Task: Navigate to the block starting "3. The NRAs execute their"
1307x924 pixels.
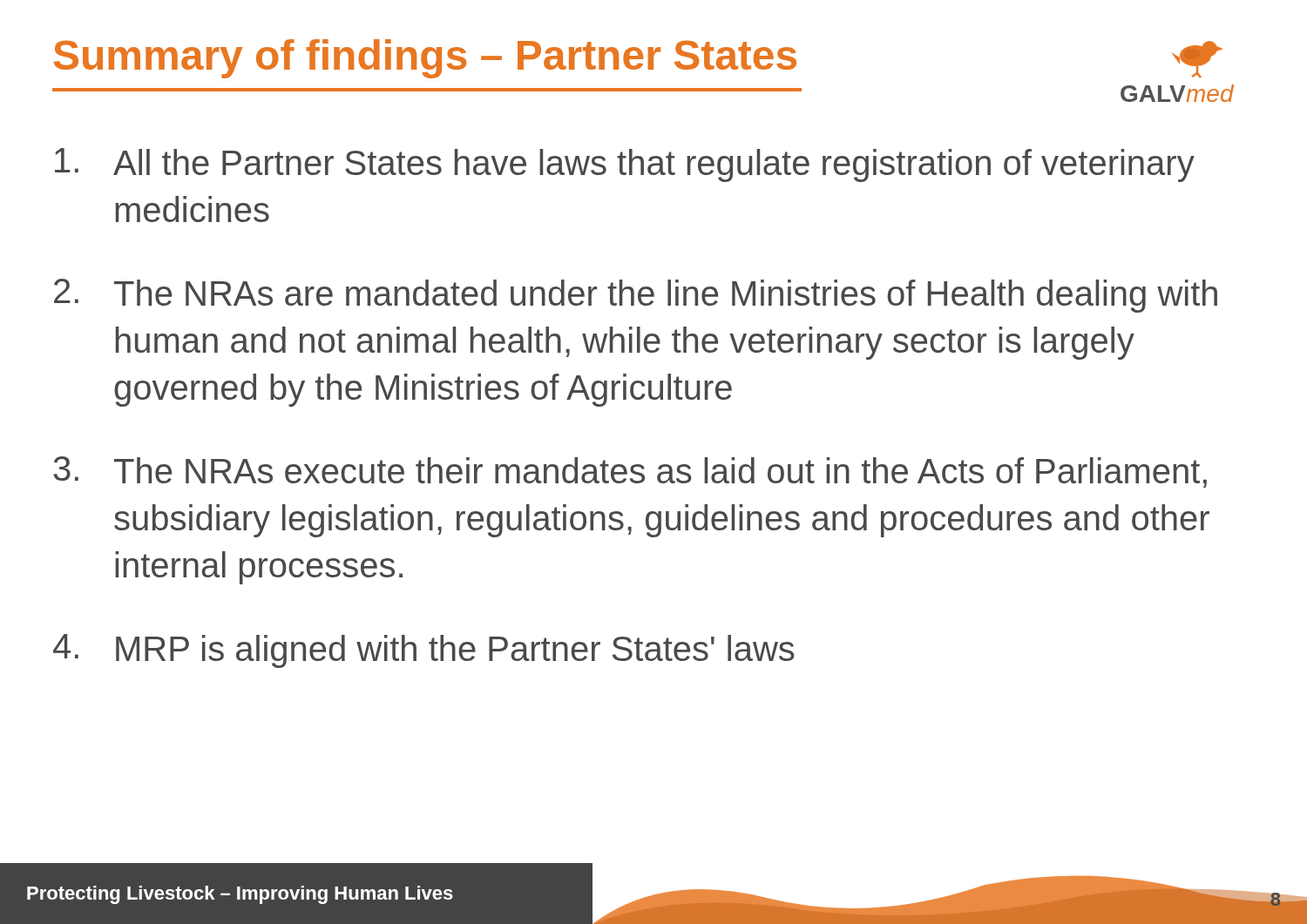Action: click(654, 518)
